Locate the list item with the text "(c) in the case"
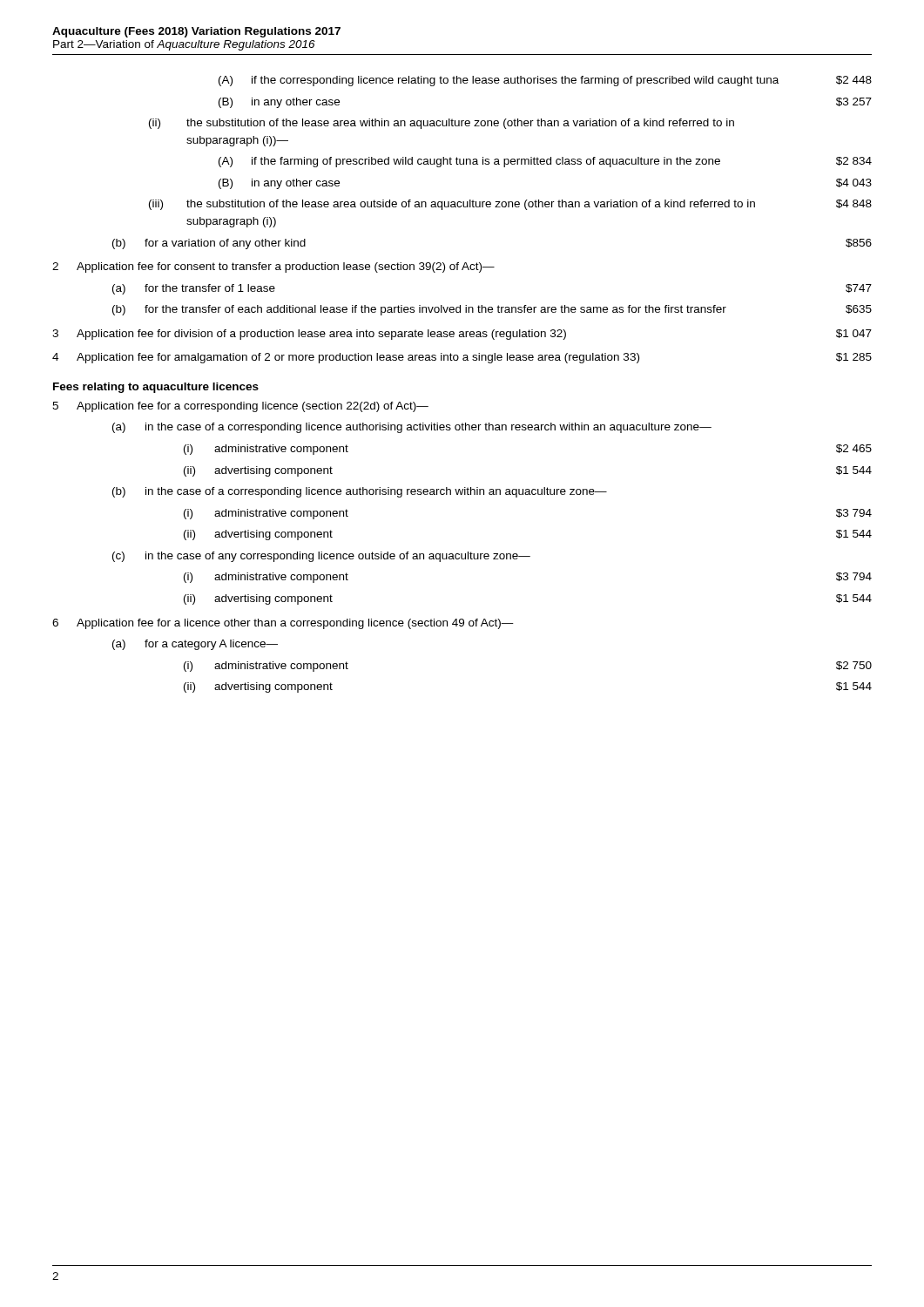Screen dimensions: 1307x924 pos(462,556)
